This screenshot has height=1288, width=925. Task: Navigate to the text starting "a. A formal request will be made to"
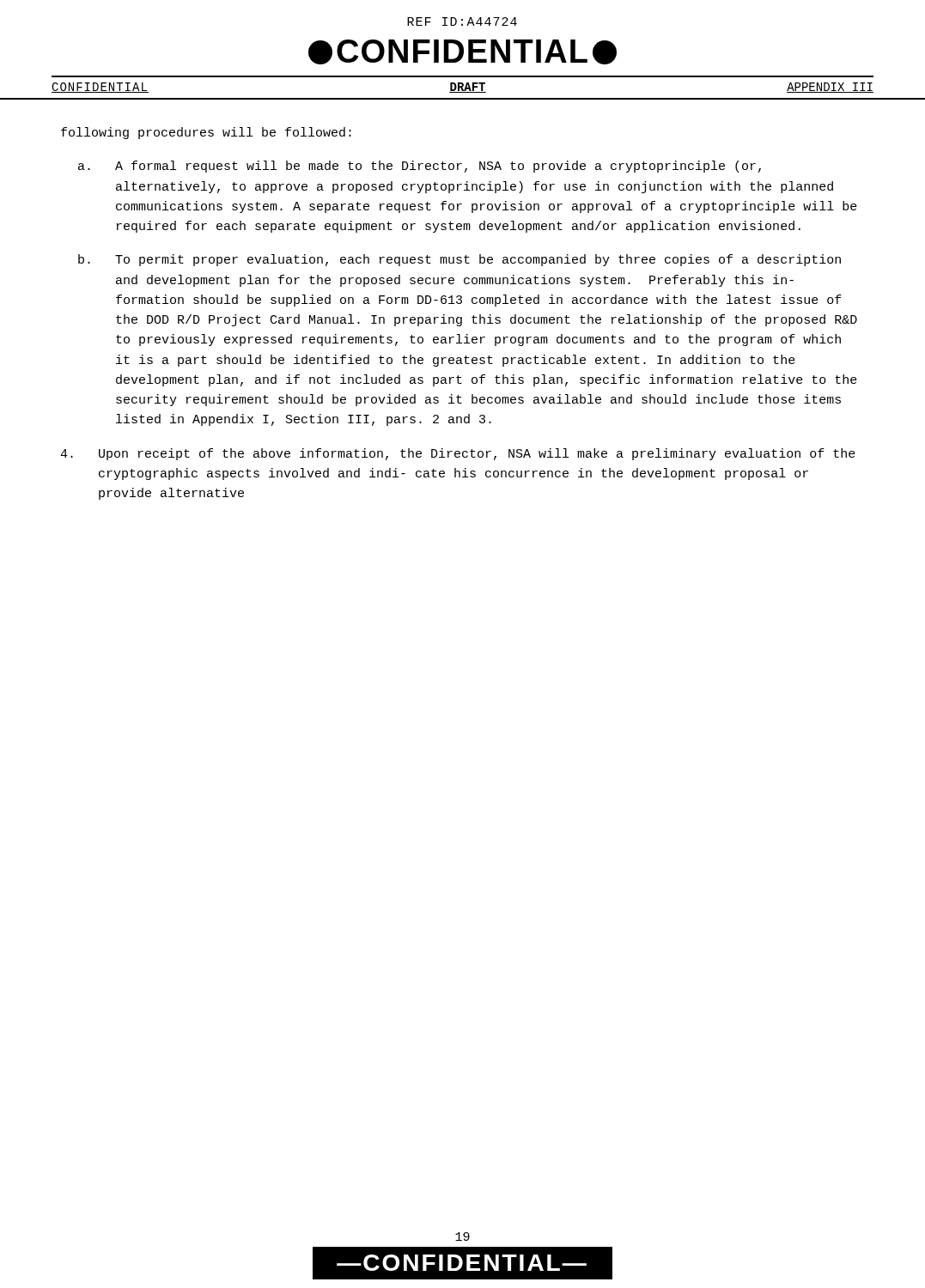click(x=471, y=197)
